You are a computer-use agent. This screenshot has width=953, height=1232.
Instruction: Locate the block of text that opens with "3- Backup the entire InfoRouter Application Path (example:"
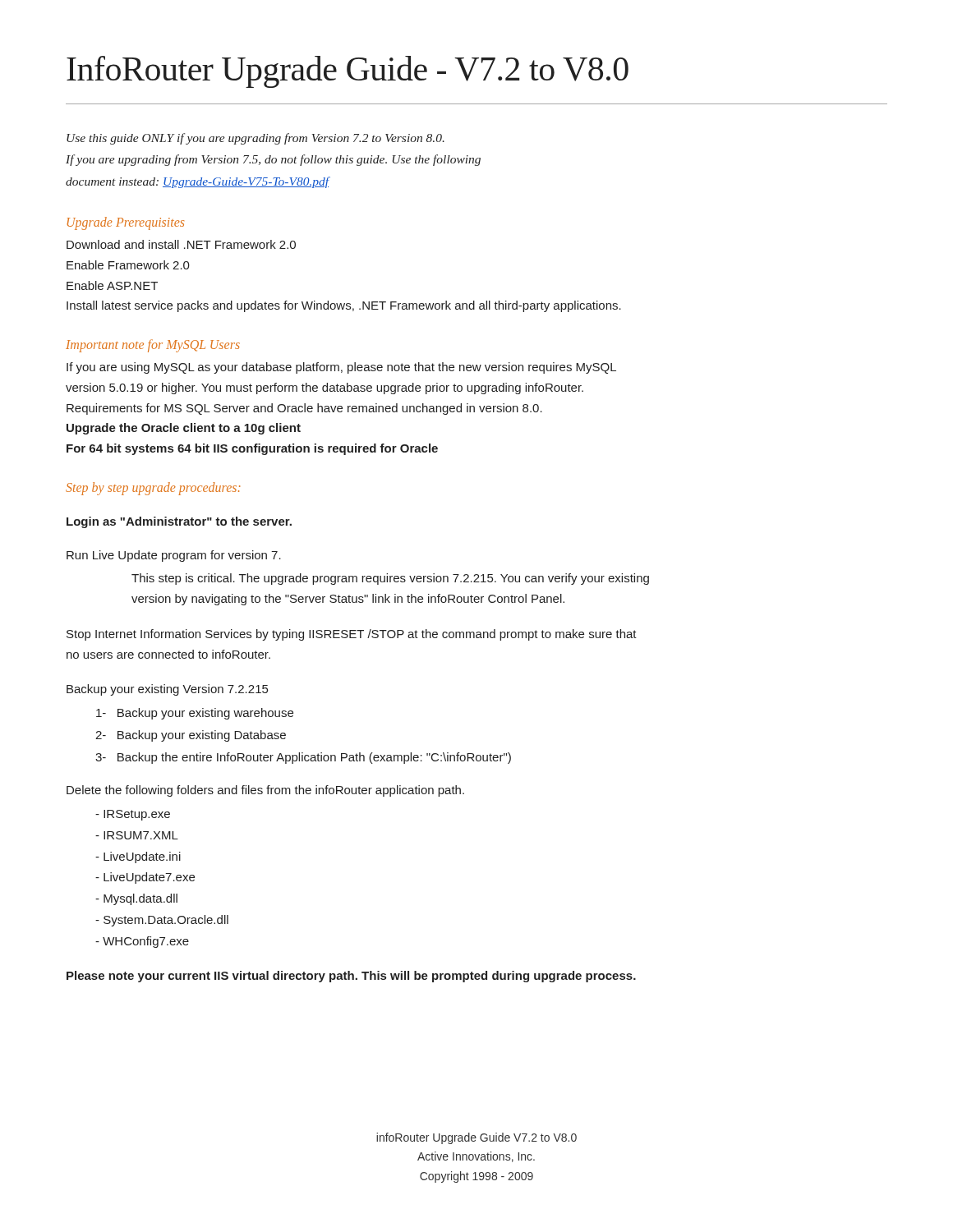pos(303,757)
